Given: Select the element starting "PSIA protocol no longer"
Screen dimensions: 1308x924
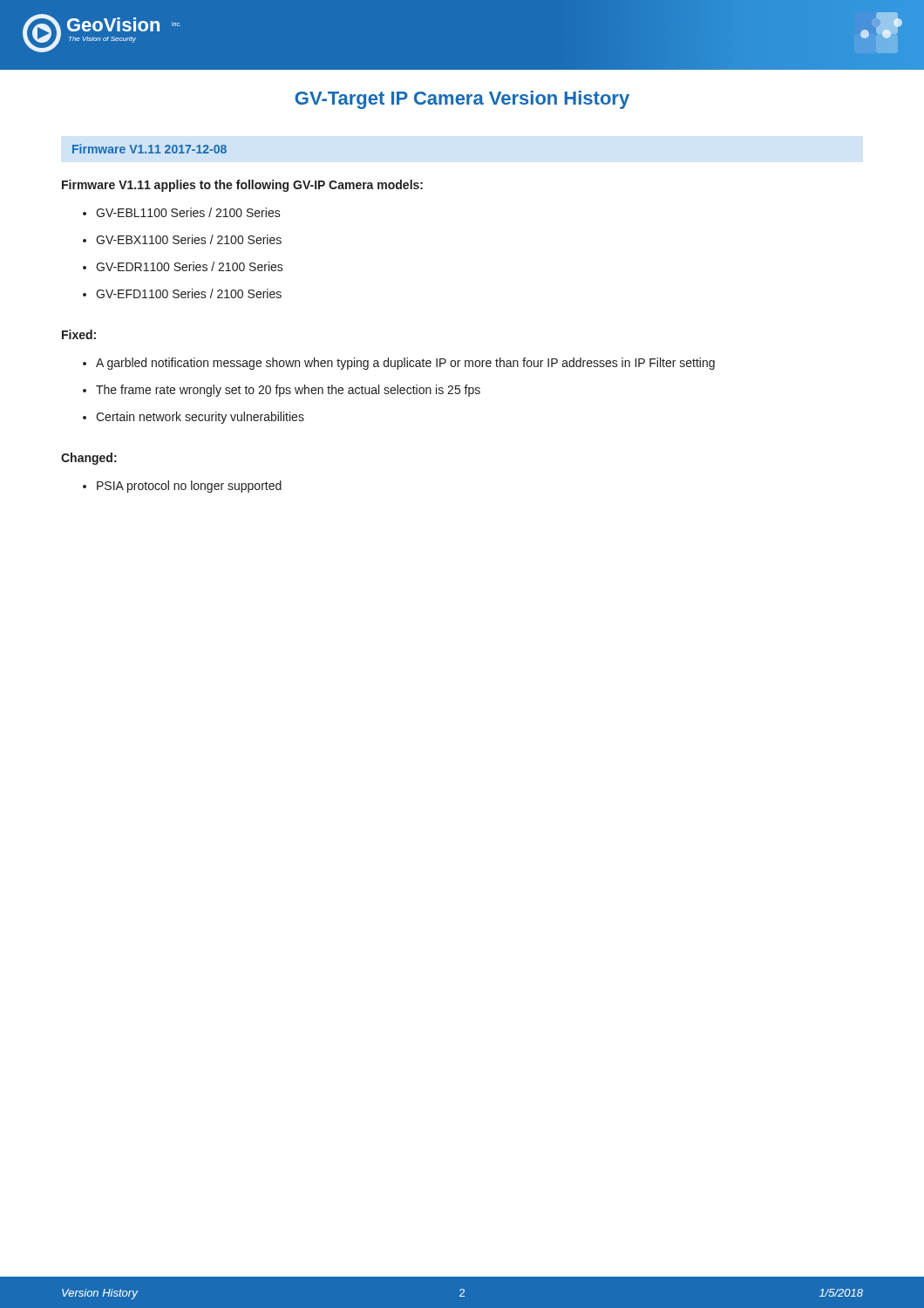Looking at the screenshot, I should (x=189, y=486).
